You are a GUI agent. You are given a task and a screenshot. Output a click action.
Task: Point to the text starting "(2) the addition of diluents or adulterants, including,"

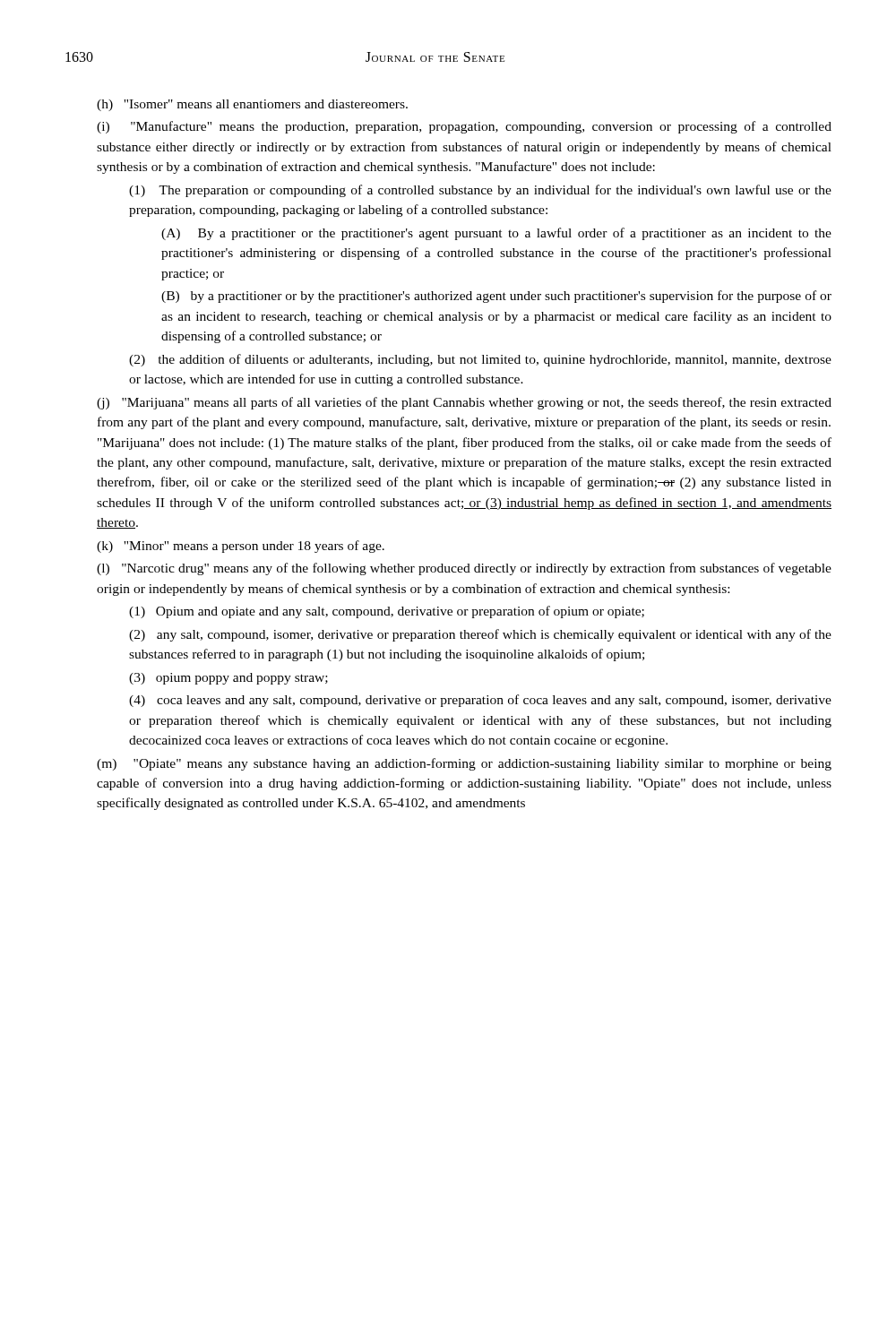pyautogui.click(x=480, y=369)
